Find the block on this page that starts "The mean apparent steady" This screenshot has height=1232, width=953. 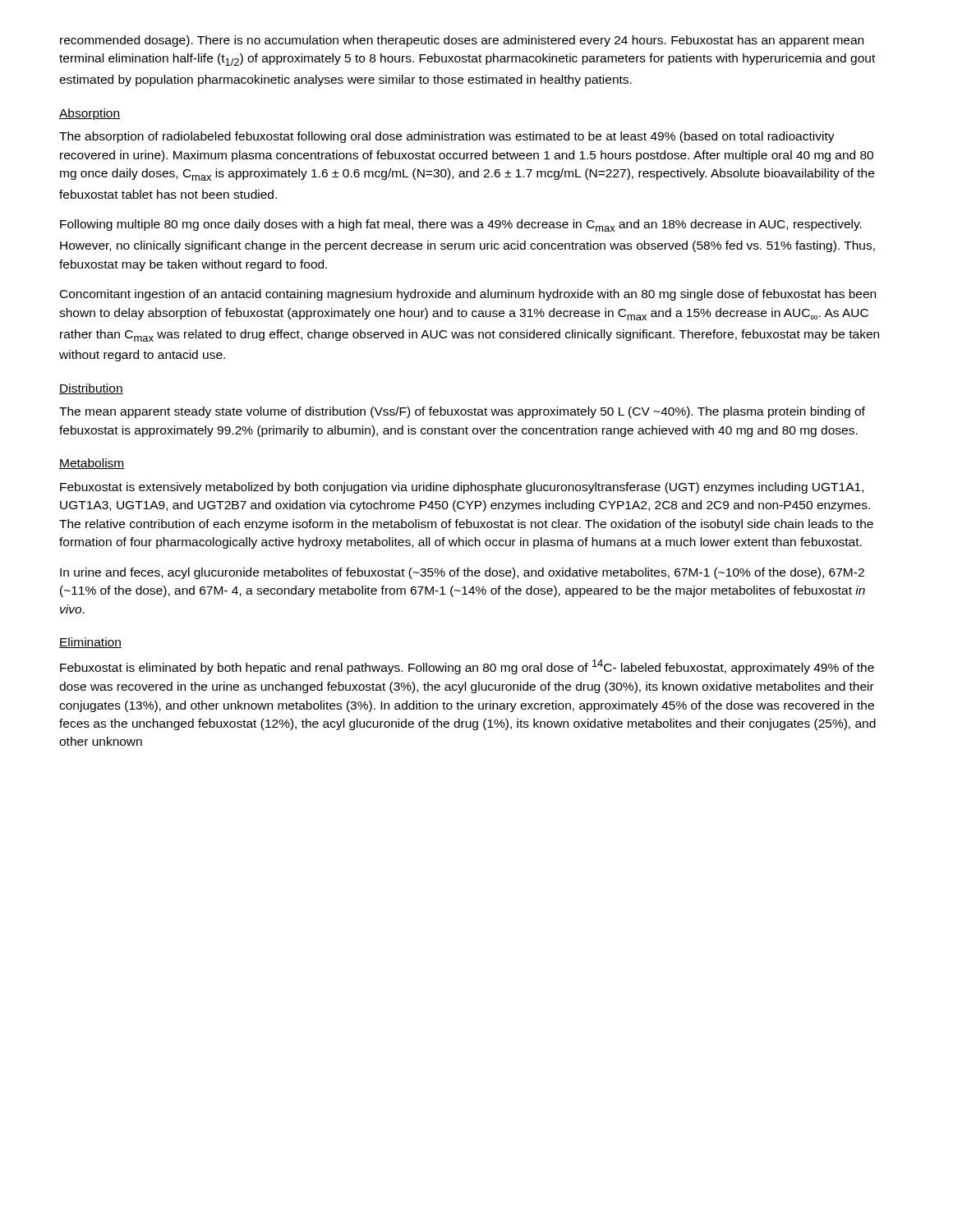pos(462,421)
